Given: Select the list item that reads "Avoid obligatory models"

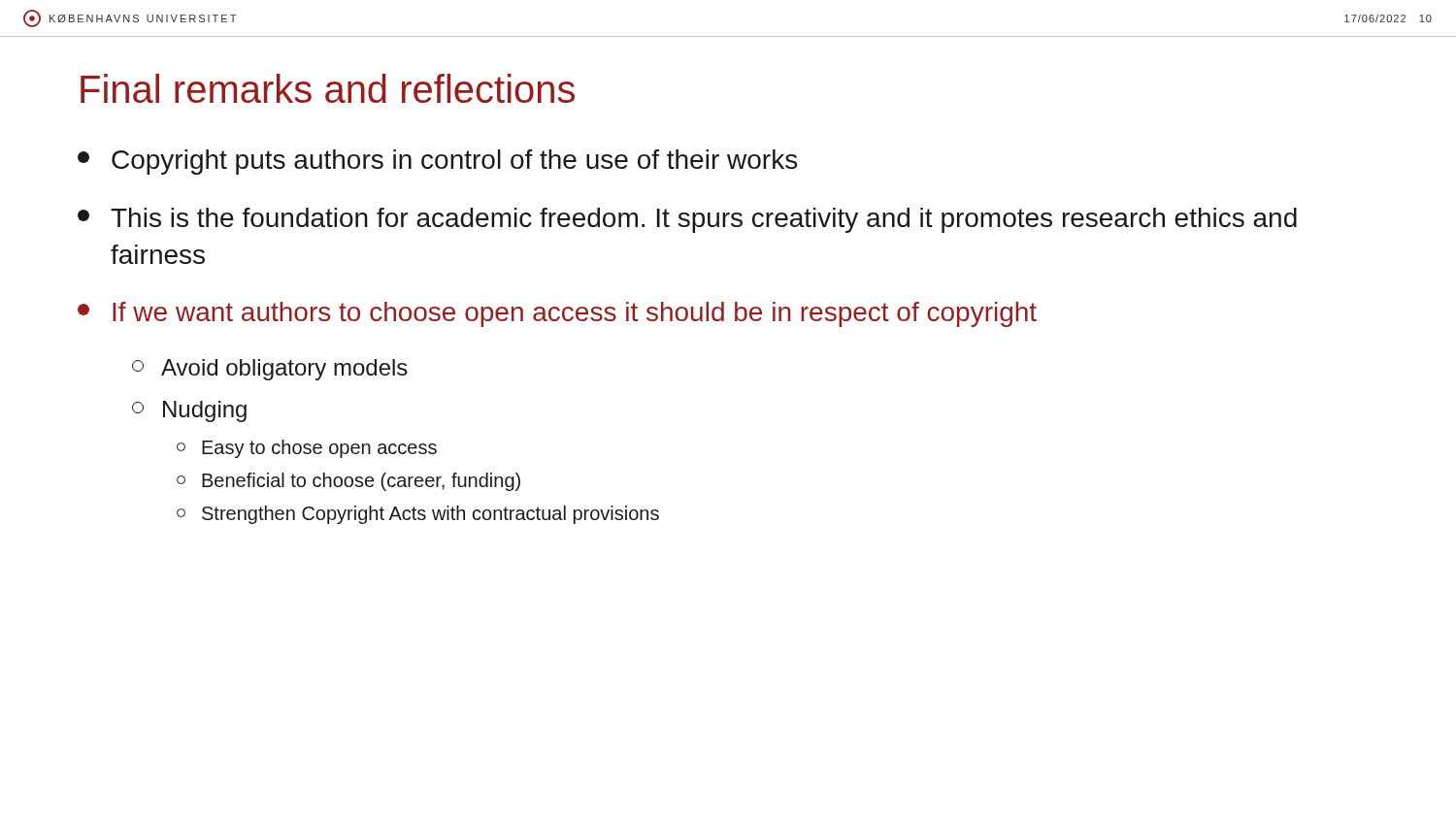Looking at the screenshot, I should click(270, 370).
